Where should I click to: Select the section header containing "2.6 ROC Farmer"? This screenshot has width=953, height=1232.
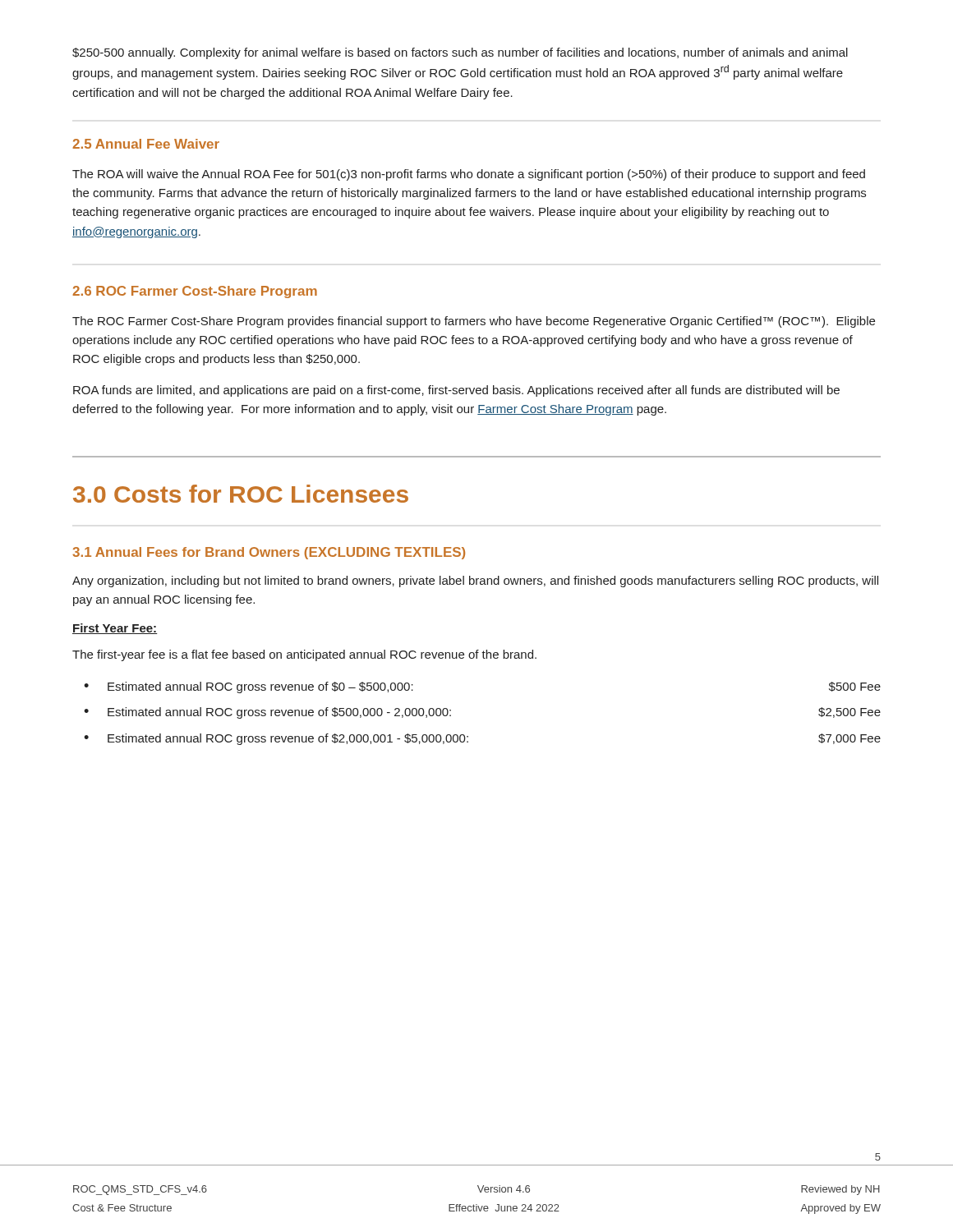click(195, 291)
